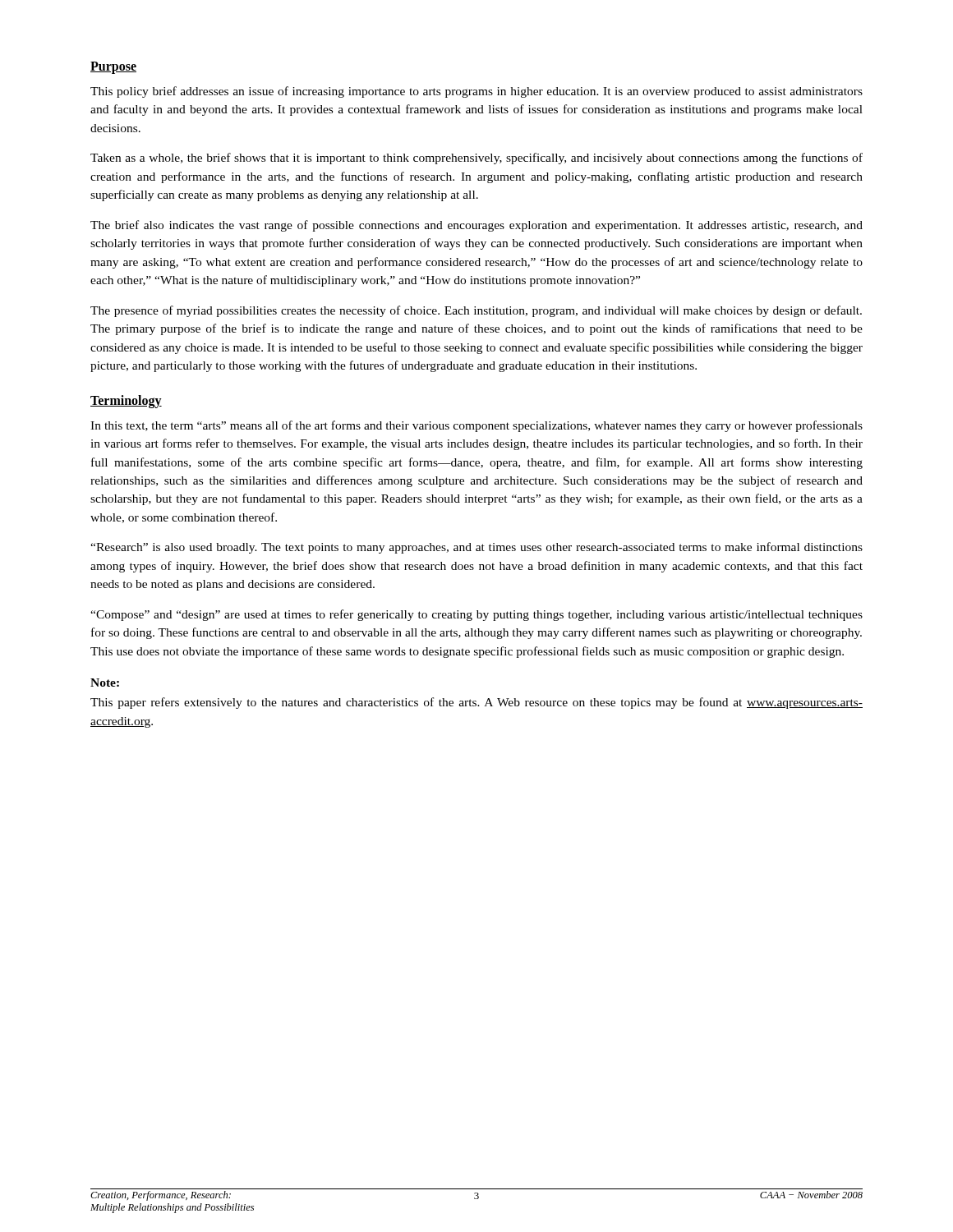Find the text block that says "“Research” is also used"
The width and height of the screenshot is (953, 1232).
[x=476, y=565]
